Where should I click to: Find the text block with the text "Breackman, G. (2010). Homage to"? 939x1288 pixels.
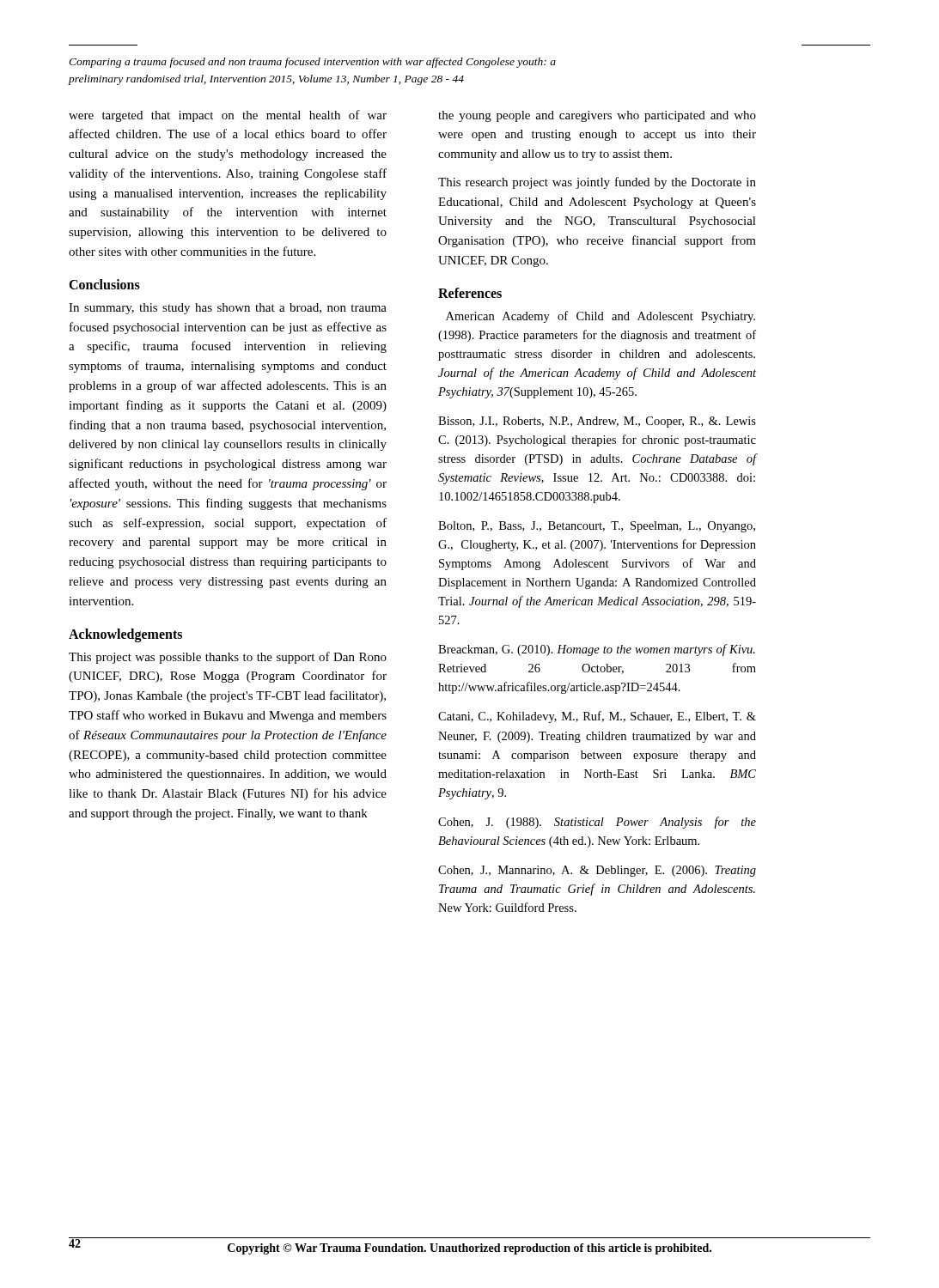597,668
